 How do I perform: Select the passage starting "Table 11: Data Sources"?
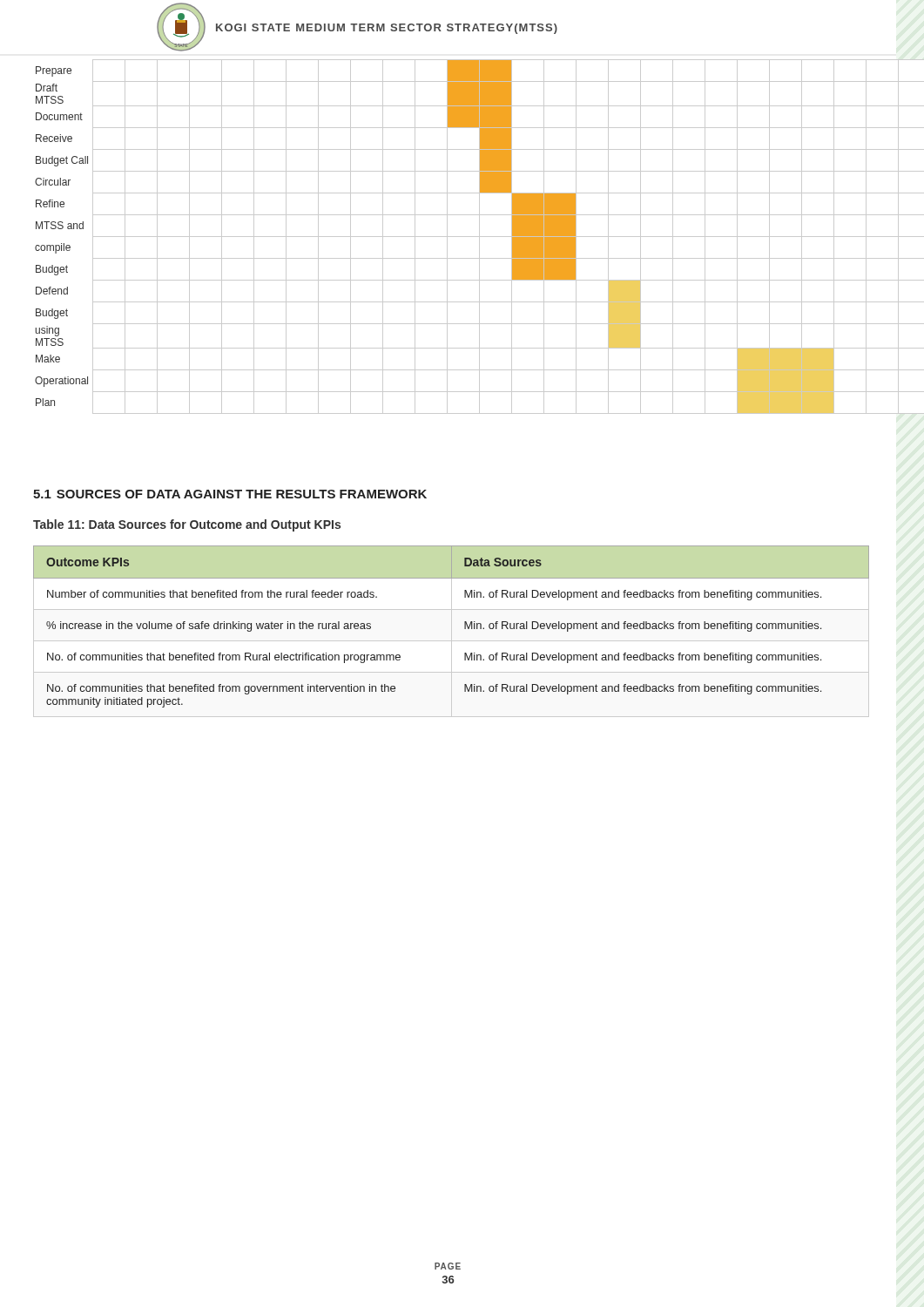(187, 525)
